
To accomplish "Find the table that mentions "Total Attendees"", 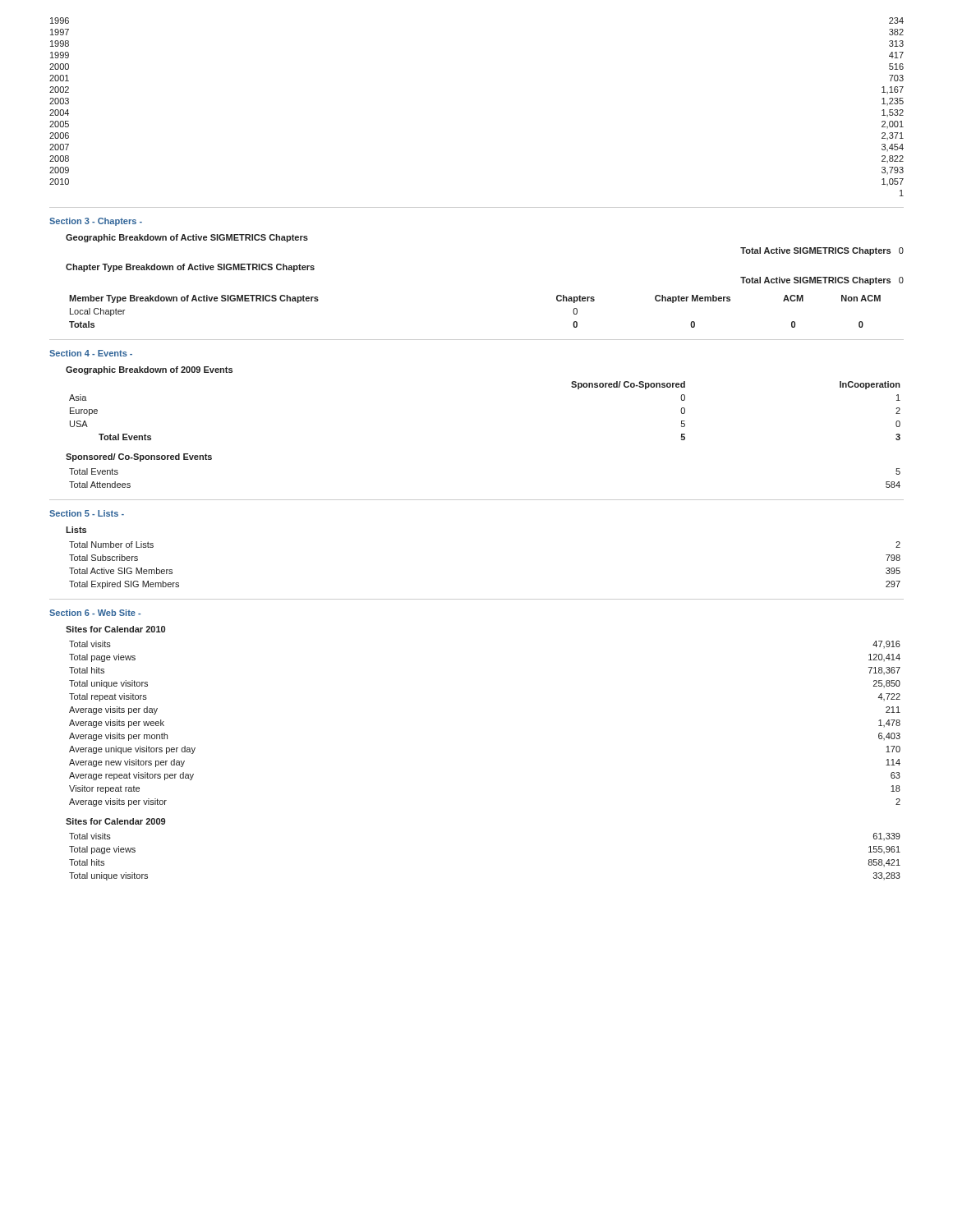I will click(x=485, y=478).
